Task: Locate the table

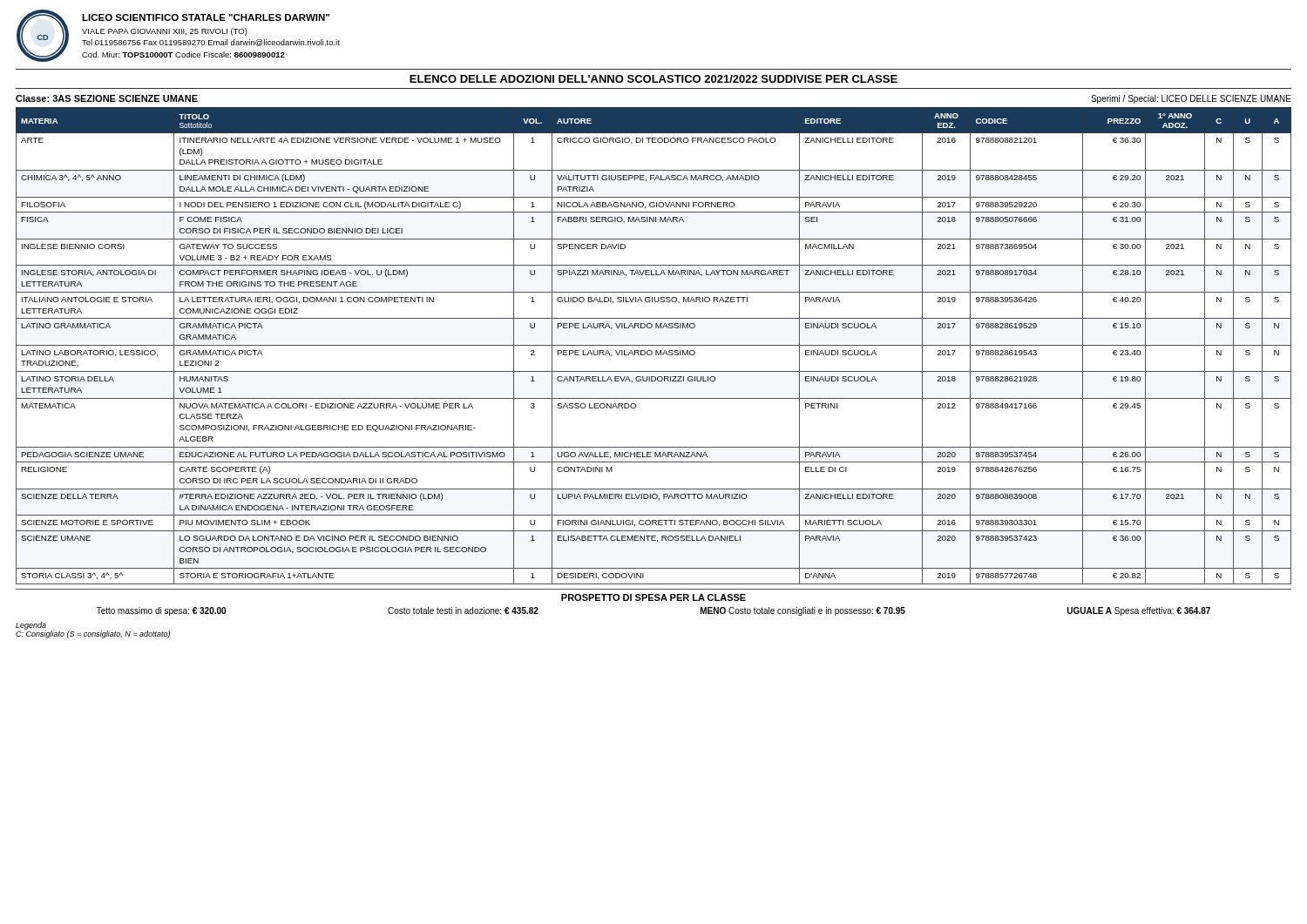Action: click(x=654, y=346)
